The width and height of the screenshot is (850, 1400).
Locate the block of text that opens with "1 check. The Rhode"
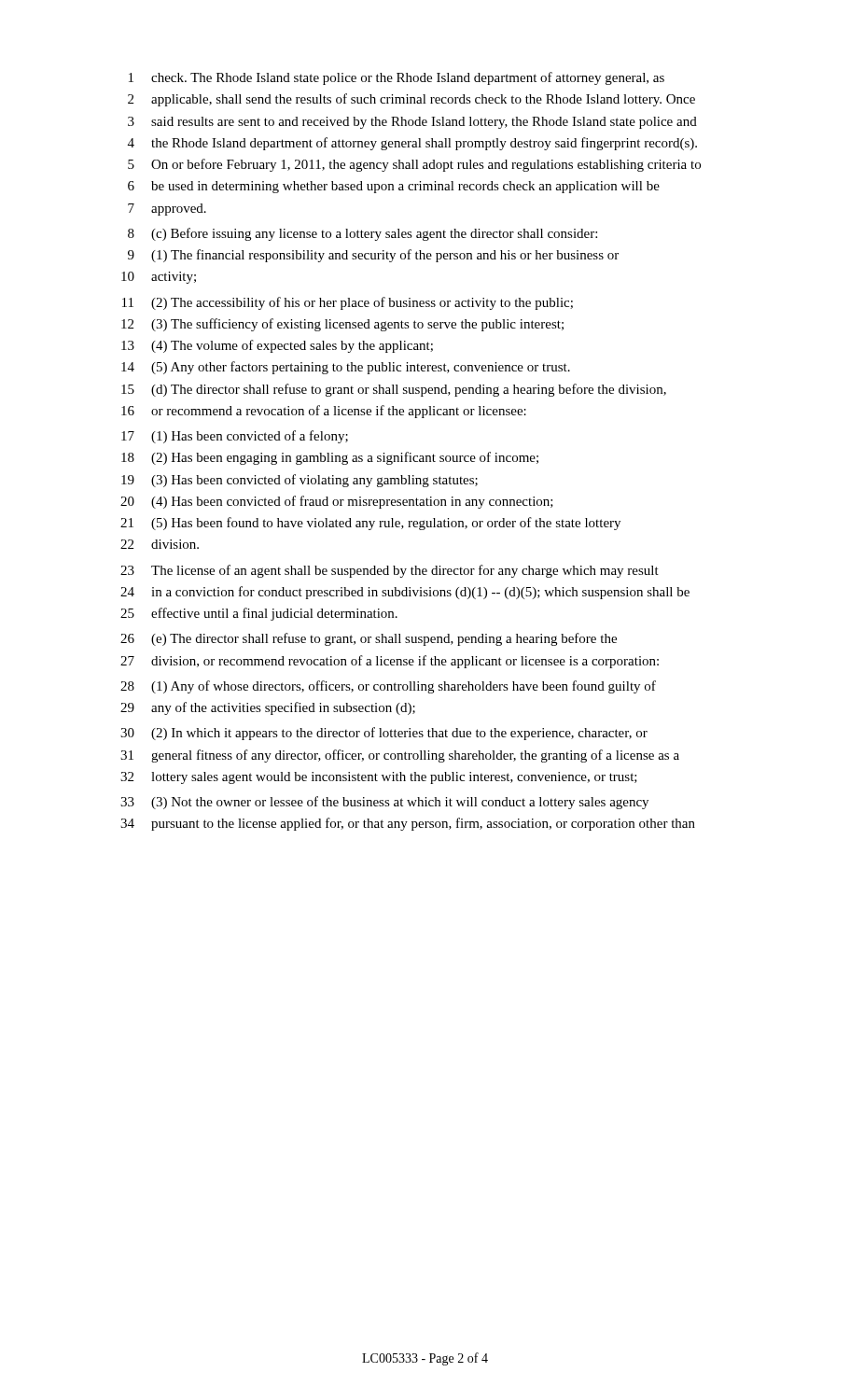click(425, 78)
